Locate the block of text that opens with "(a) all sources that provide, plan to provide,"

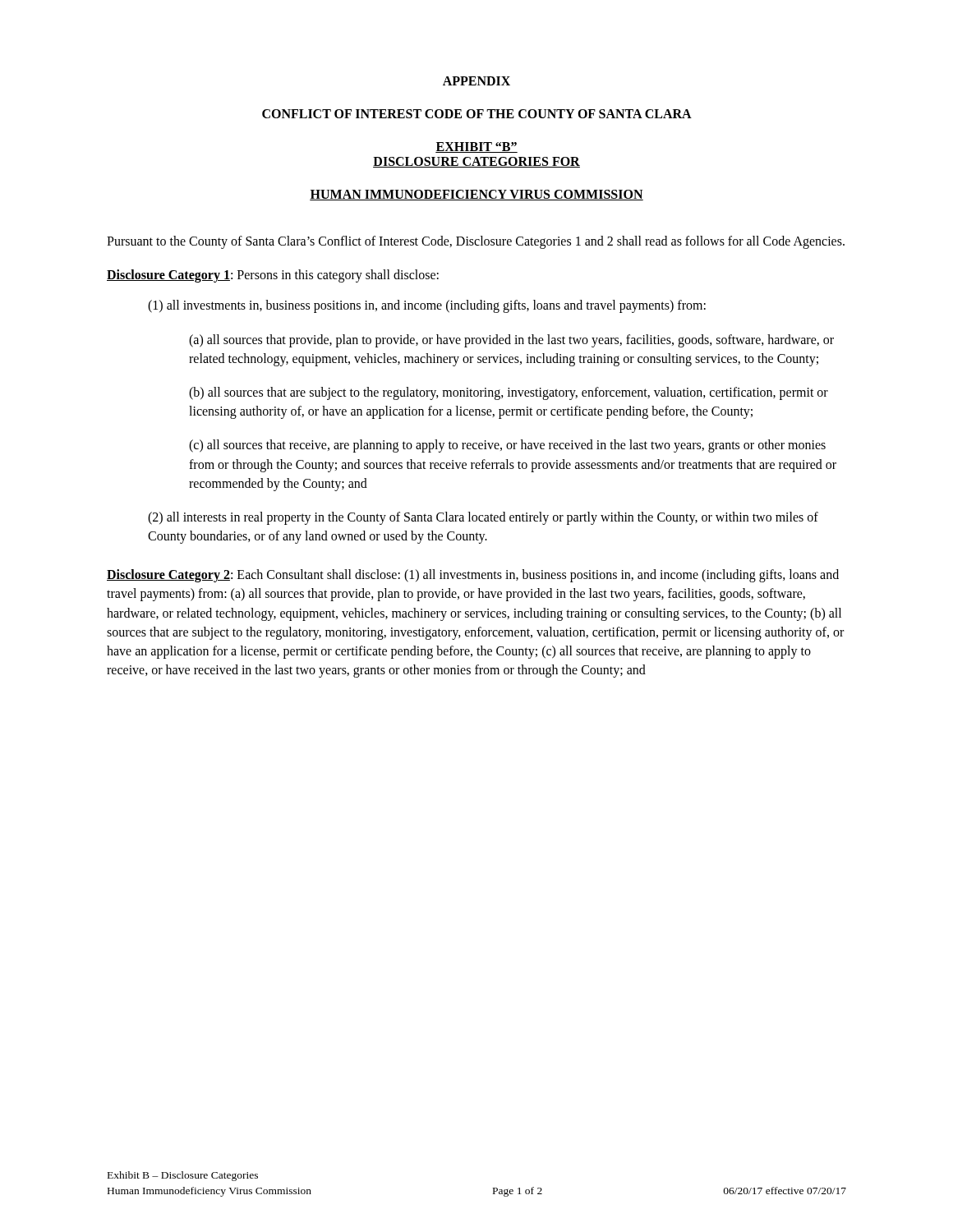point(518,349)
